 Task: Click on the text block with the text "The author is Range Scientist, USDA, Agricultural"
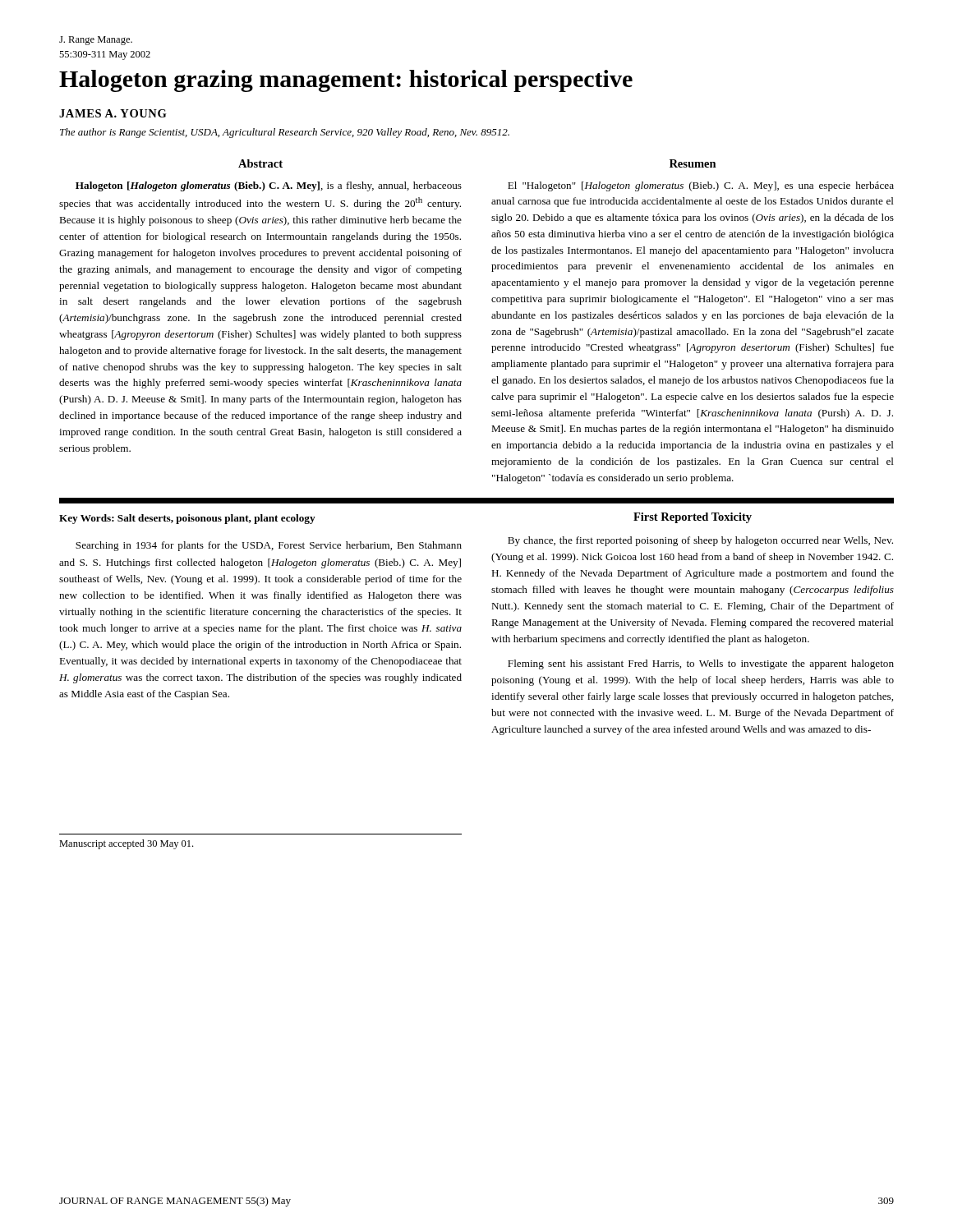point(285,131)
